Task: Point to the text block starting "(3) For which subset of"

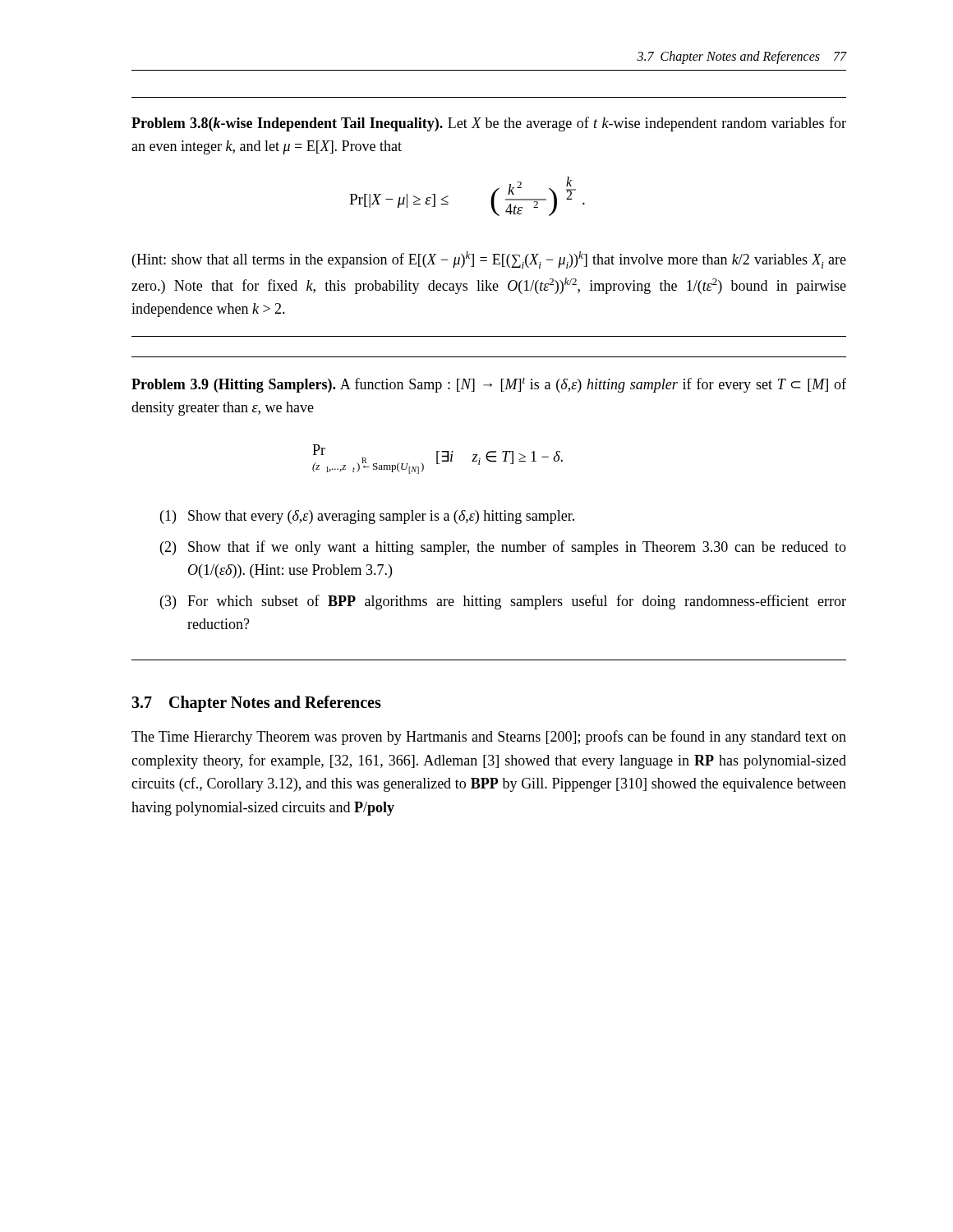Action: [489, 613]
